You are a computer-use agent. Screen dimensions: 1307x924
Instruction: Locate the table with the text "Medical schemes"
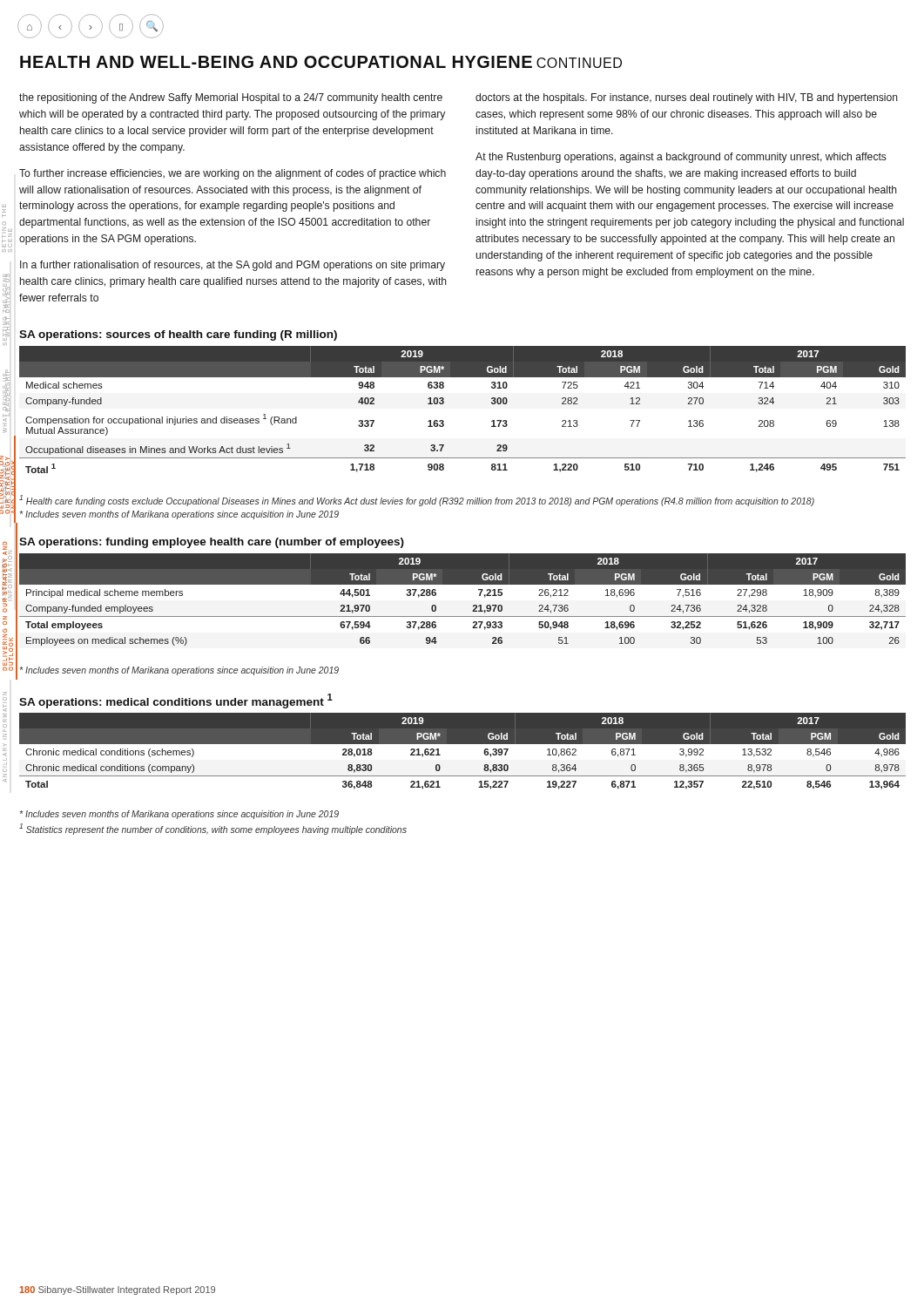click(462, 411)
